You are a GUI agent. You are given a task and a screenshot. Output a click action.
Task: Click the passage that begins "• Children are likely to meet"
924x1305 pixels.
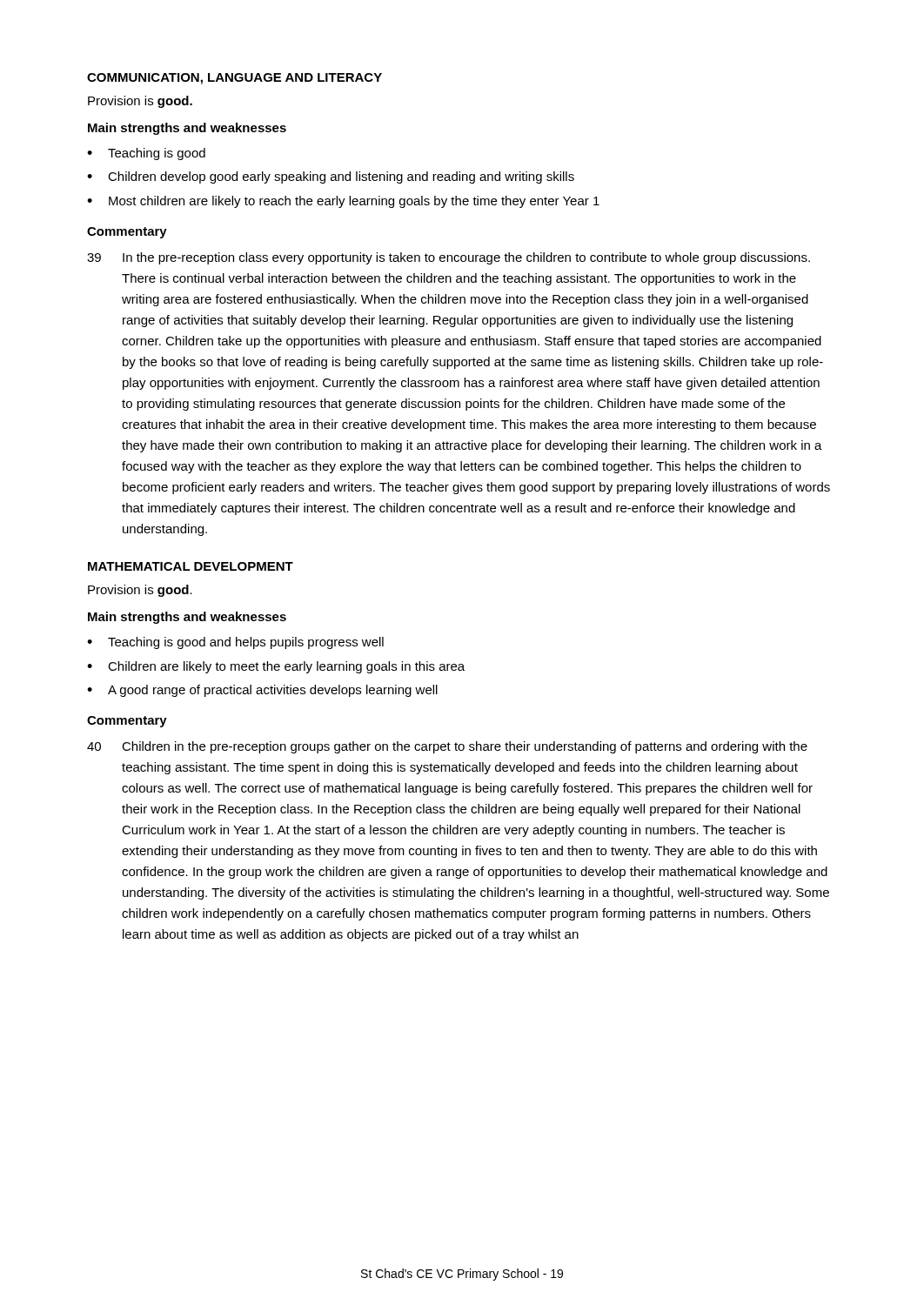[x=276, y=667]
